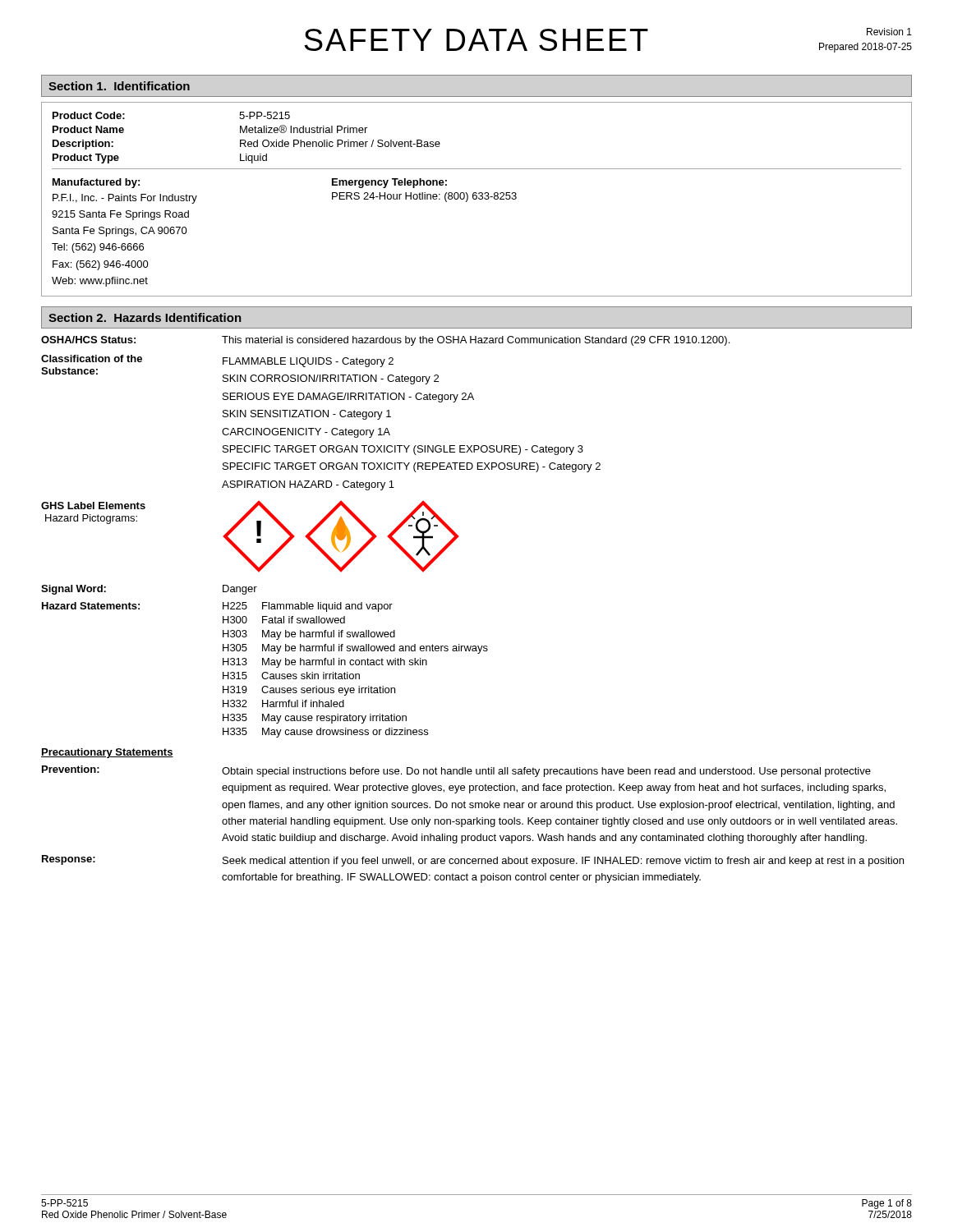Click on the element starting "Revision 1 Prepared 2018-07-25"
The height and width of the screenshot is (1232, 953).
point(865,39)
